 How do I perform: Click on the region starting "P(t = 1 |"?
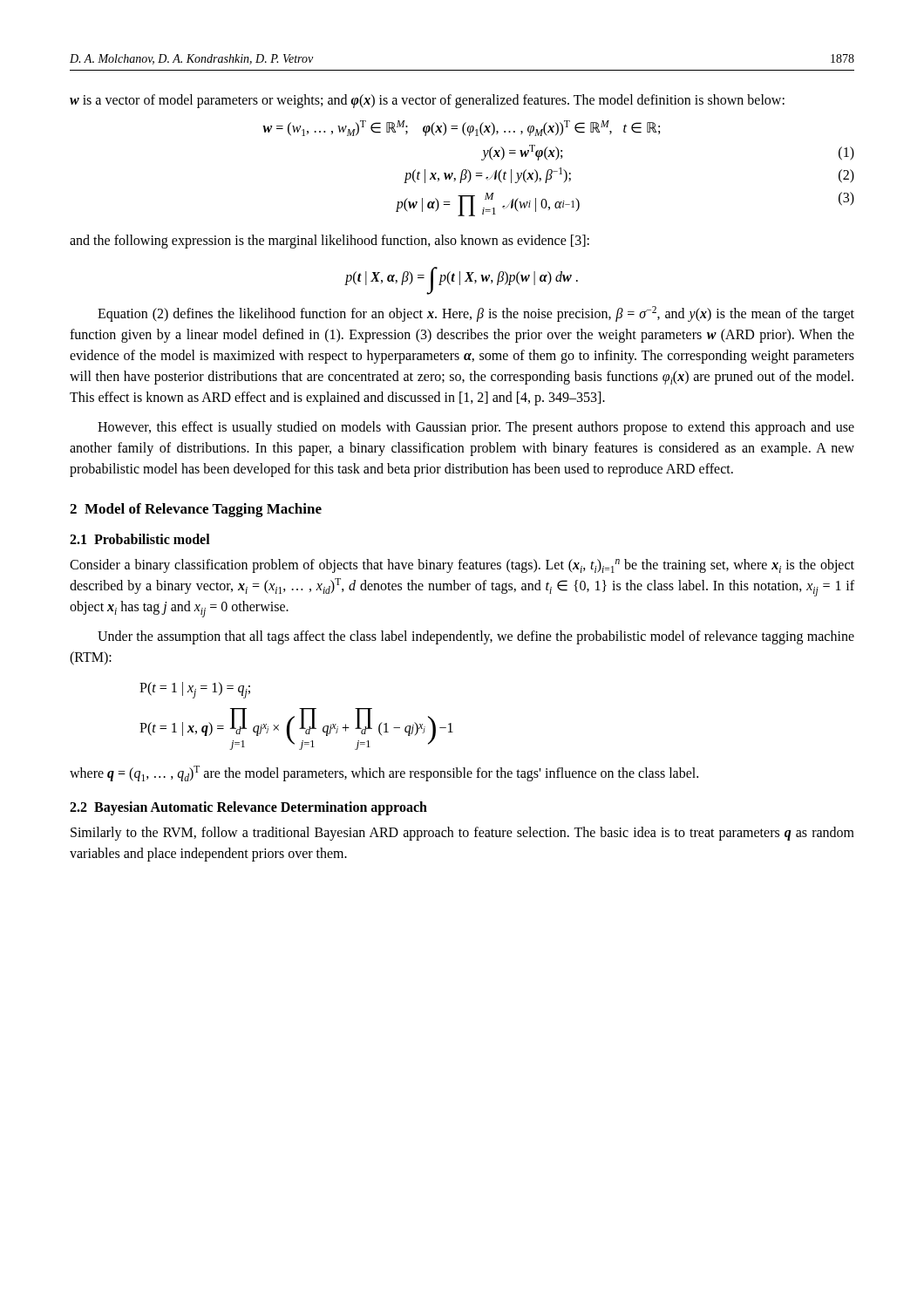195,690
